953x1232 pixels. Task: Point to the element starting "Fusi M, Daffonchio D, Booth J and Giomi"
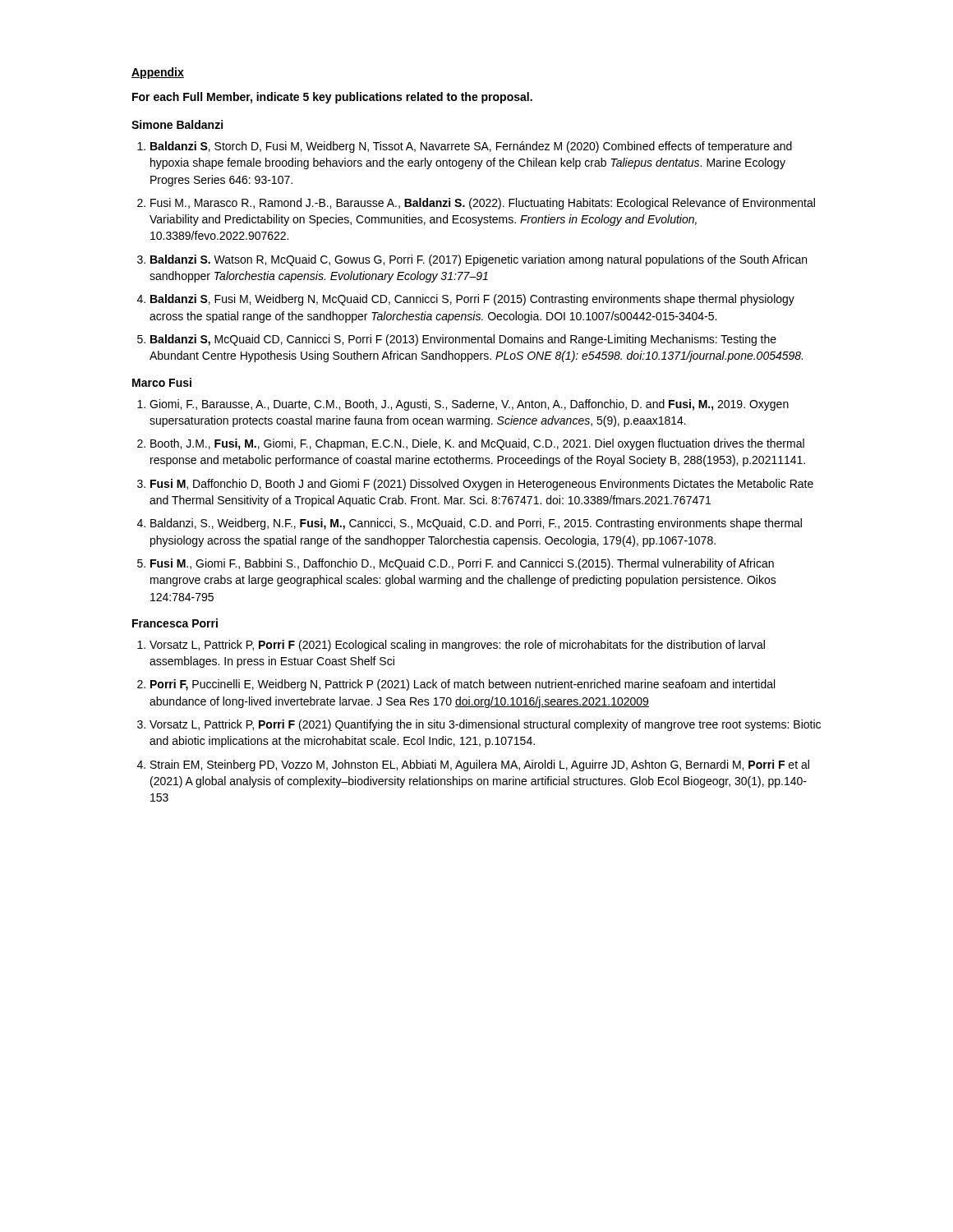click(486, 492)
